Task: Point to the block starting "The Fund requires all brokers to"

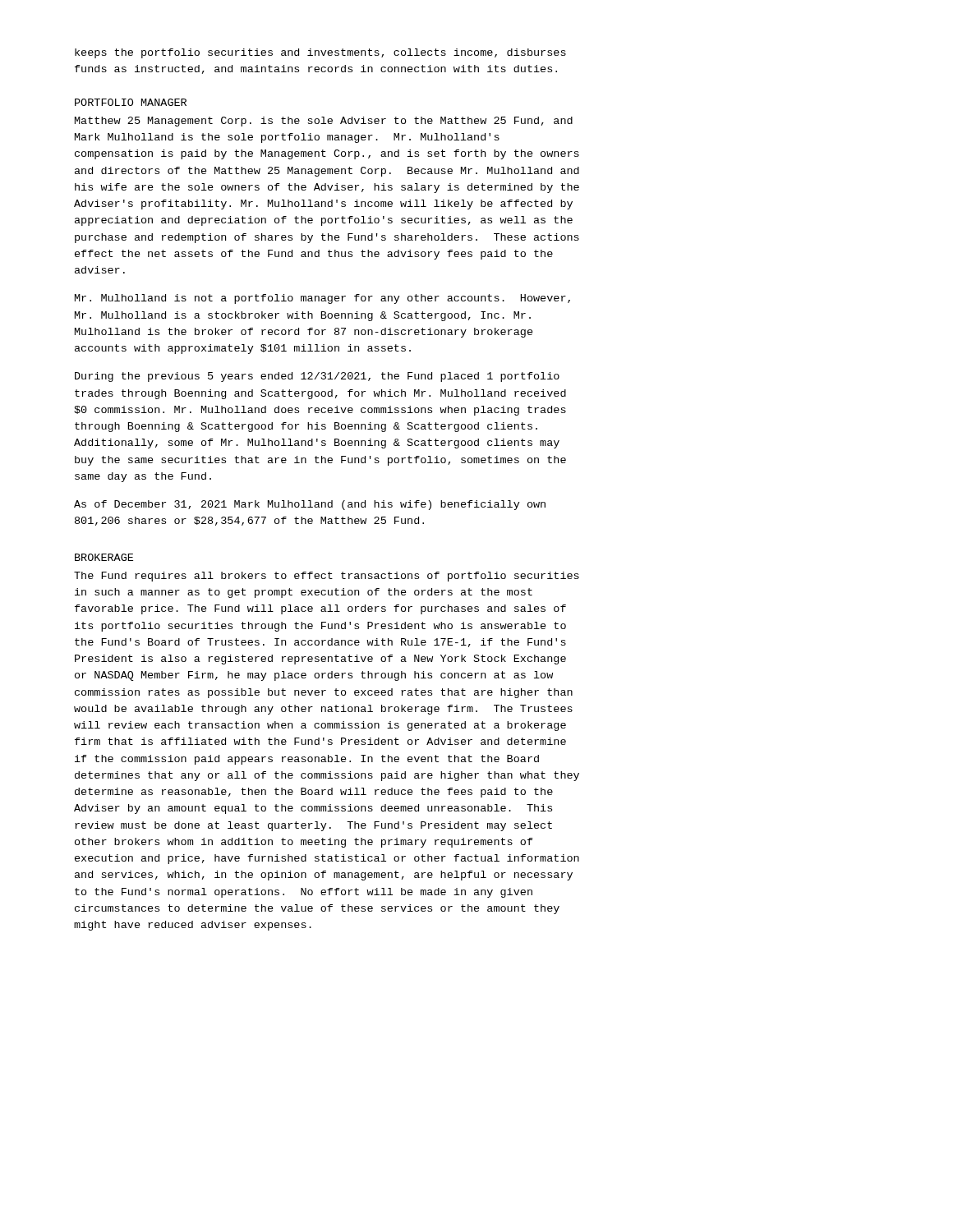Action: click(x=327, y=751)
